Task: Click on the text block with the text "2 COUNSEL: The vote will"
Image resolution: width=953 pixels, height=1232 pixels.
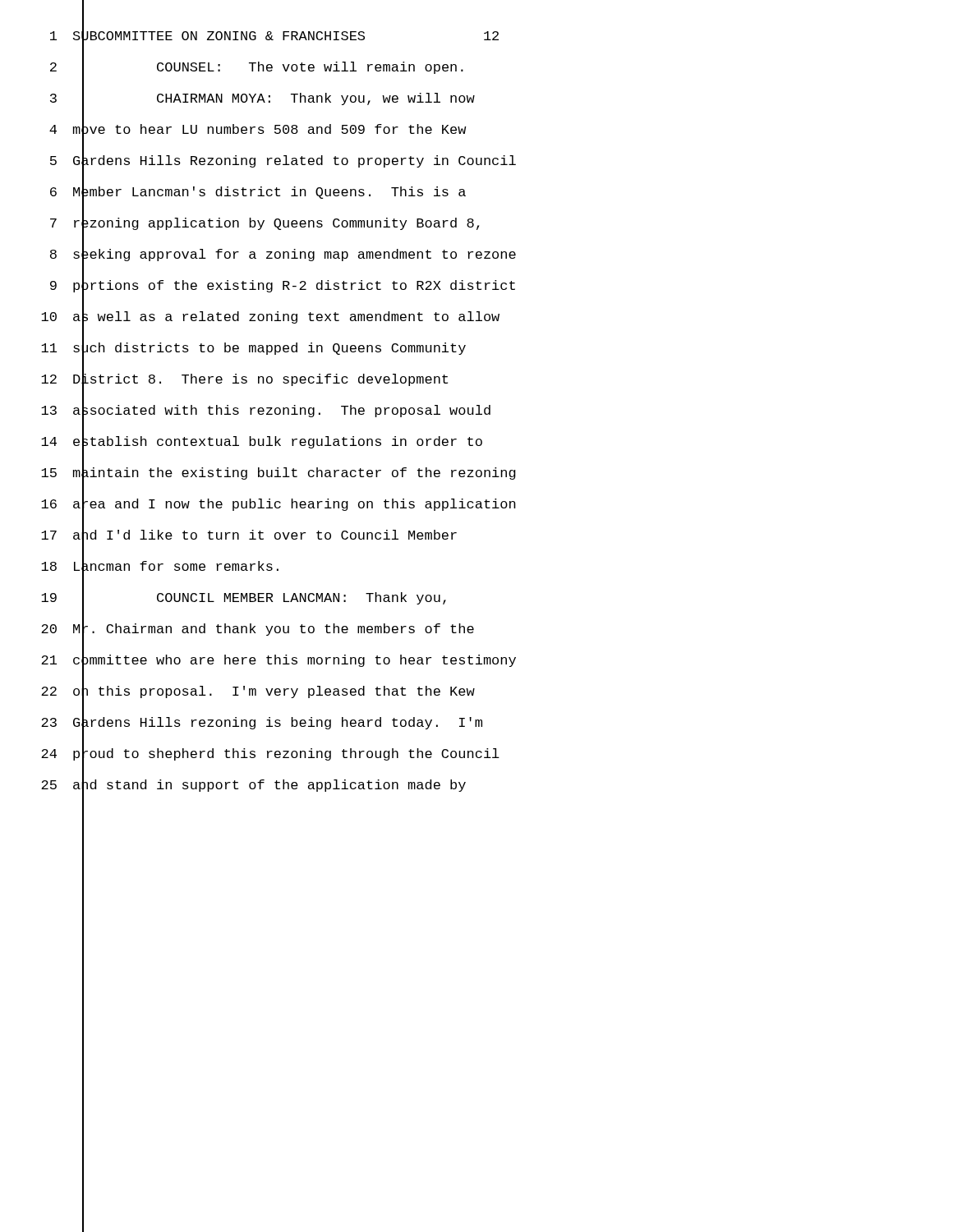Action: 460,430
